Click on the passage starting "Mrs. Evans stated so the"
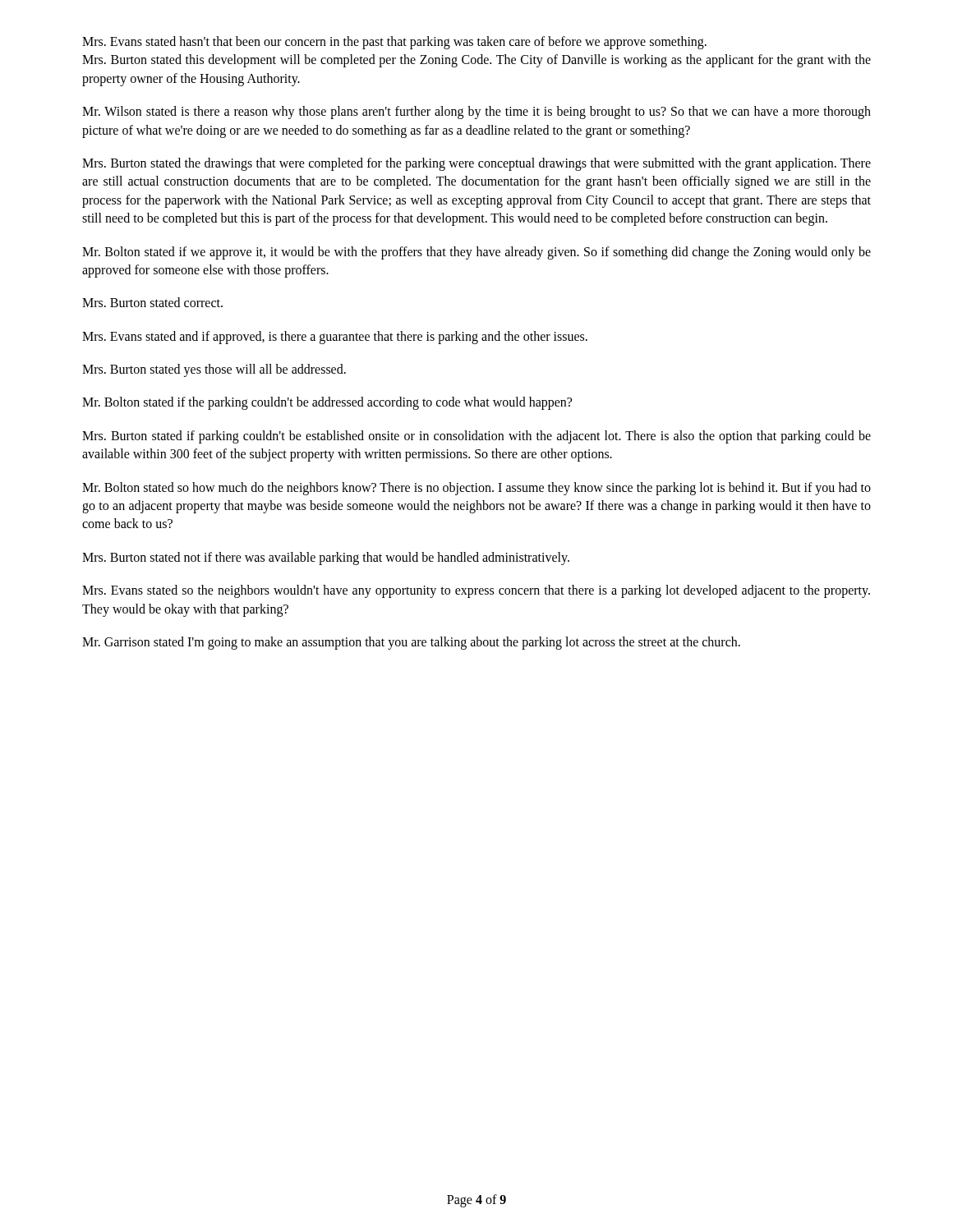Screen dimensions: 1232x953 click(x=476, y=599)
